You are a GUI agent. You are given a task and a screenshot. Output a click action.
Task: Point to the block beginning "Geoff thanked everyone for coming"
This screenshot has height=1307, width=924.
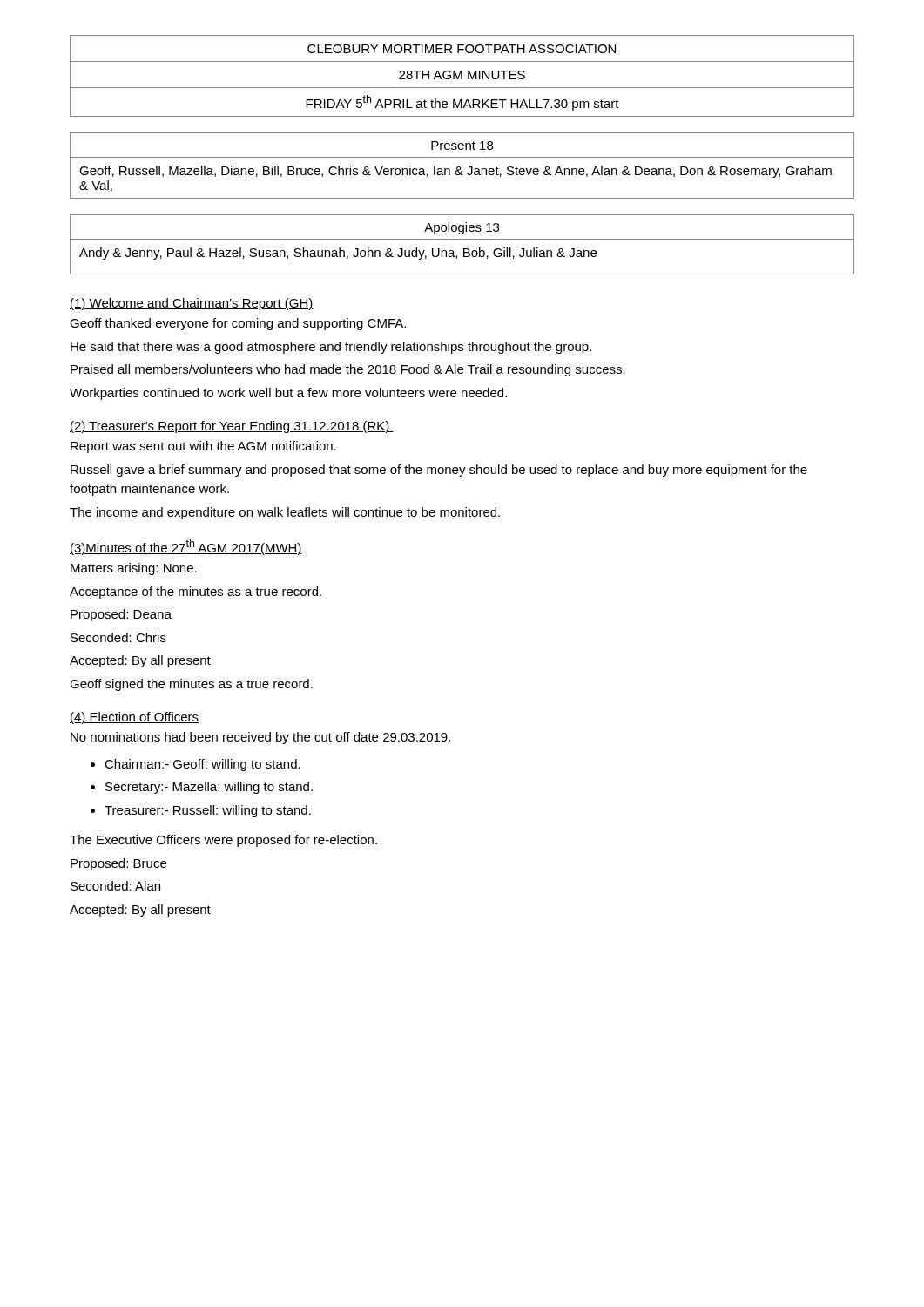tap(462, 358)
